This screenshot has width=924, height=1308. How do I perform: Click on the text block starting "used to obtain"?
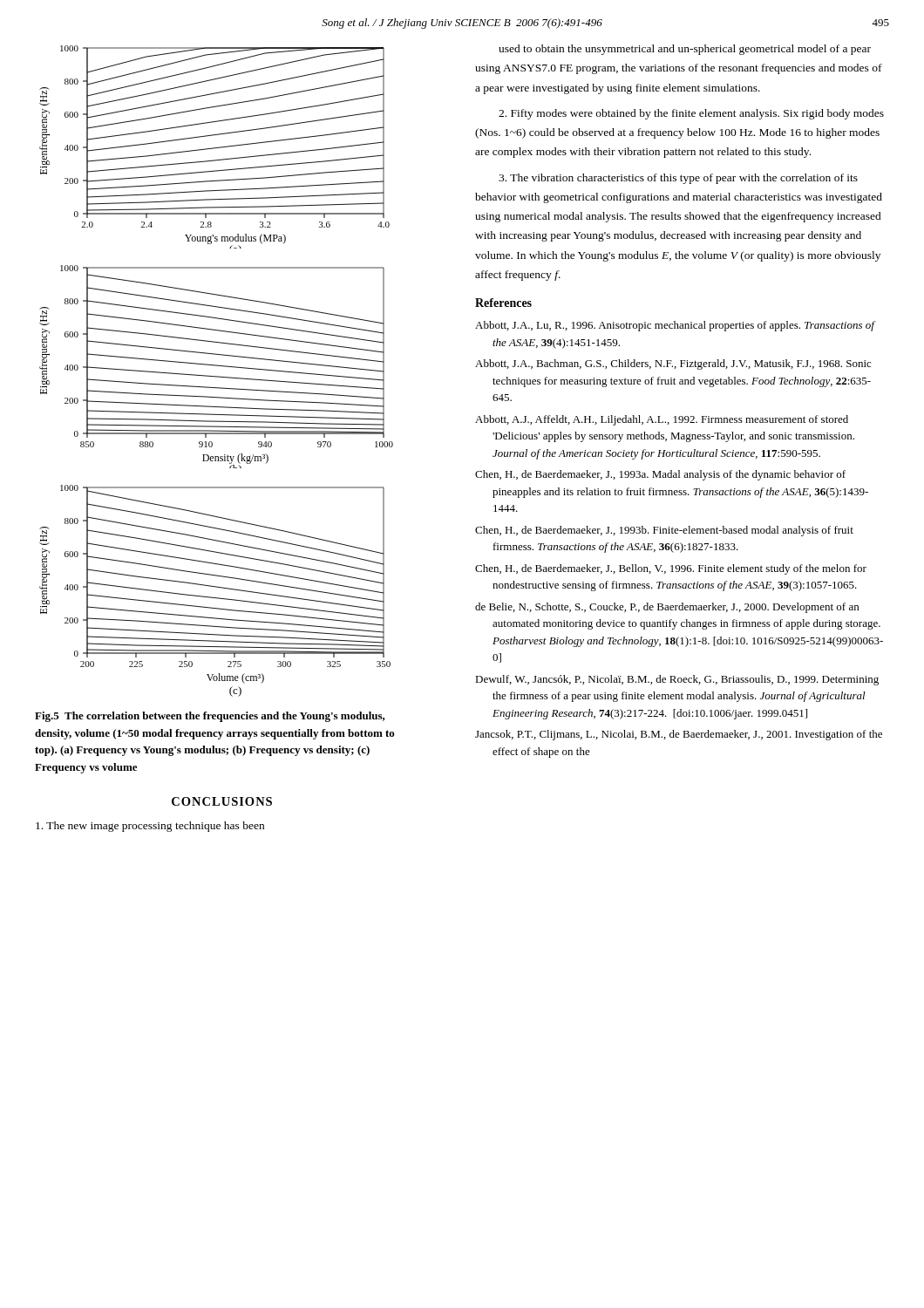pyautogui.click(x=678, y=68)
